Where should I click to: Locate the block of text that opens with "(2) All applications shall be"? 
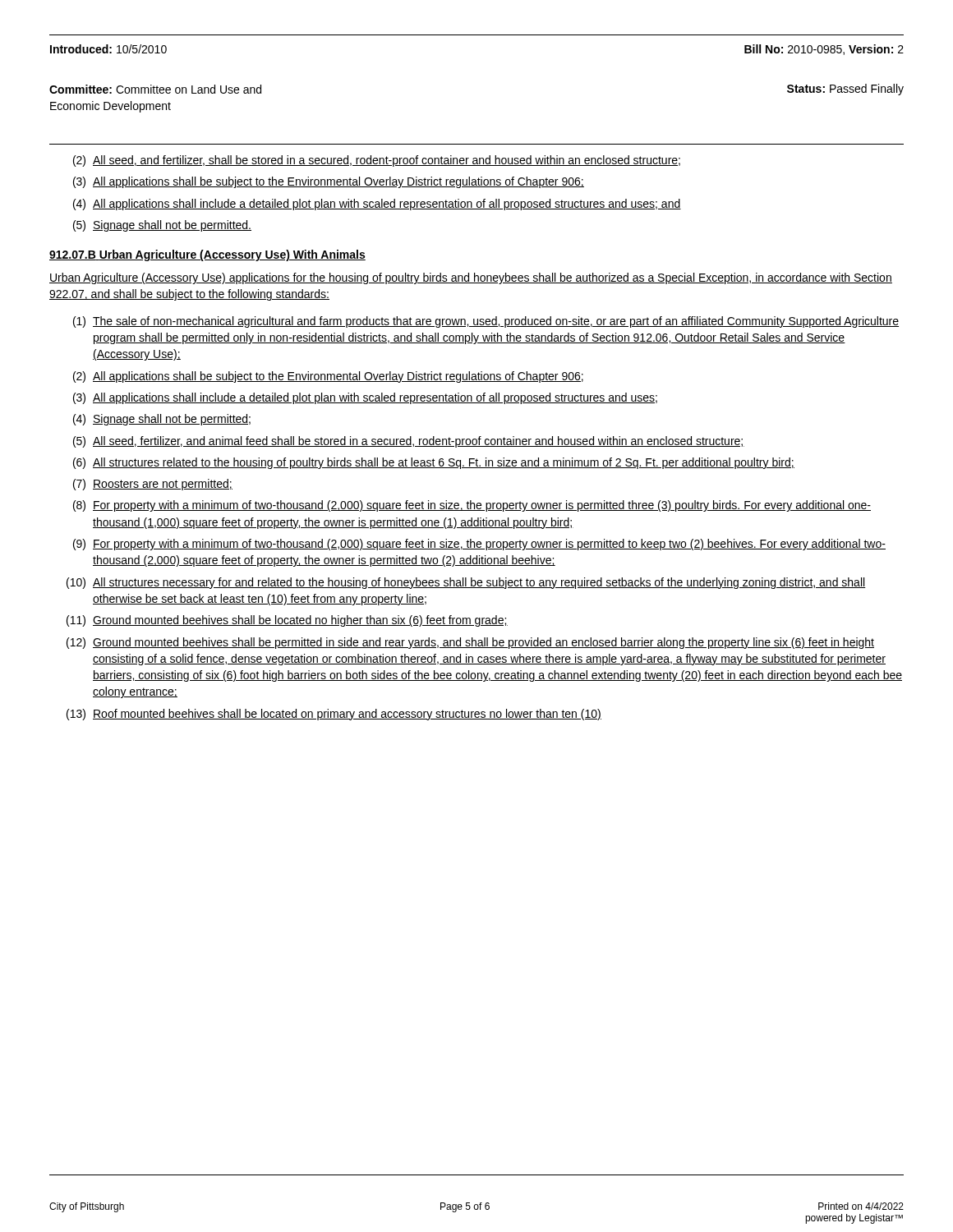pyautogui.click(x=476, y=376)
